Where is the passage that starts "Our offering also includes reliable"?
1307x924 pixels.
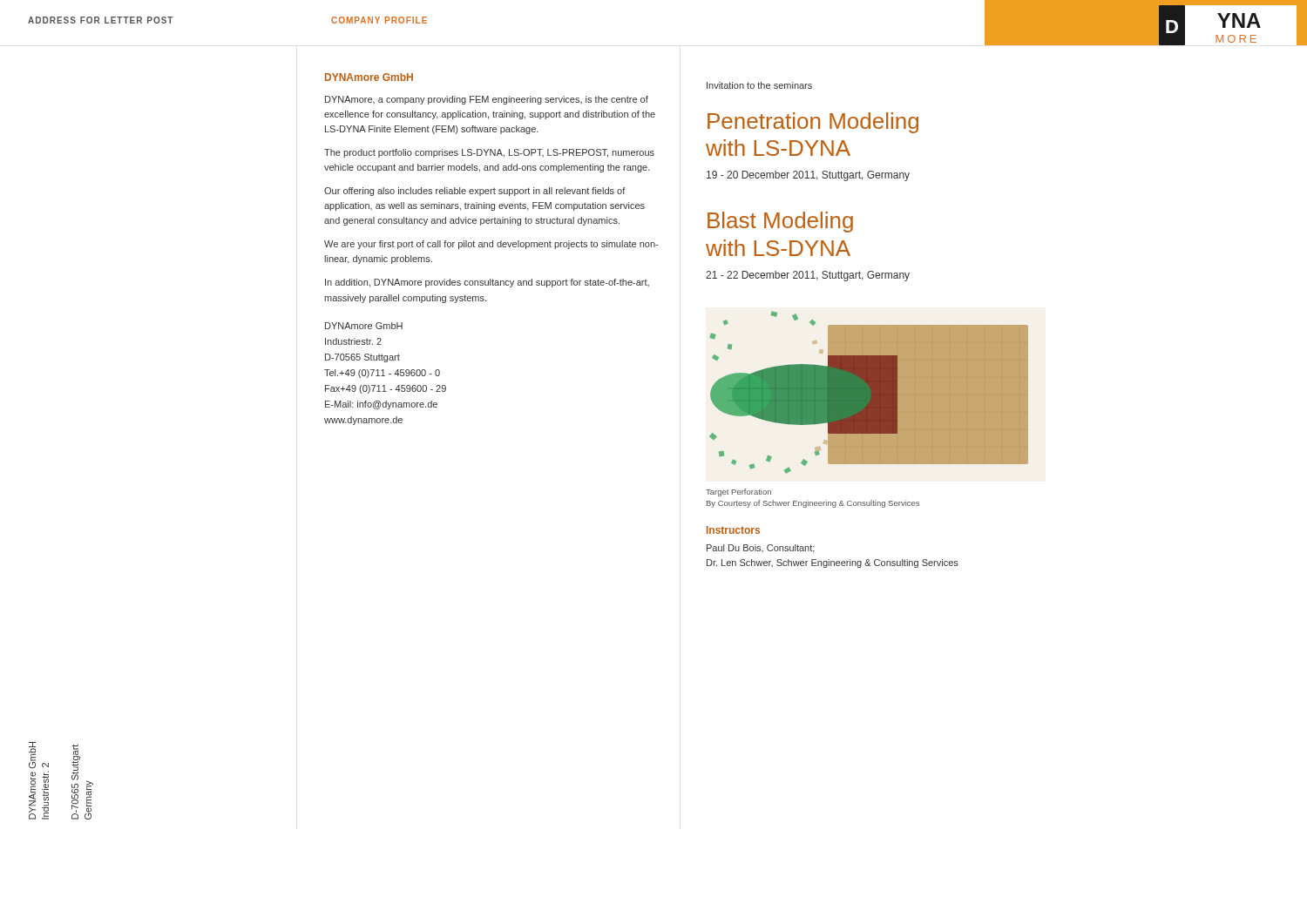click(x=485, y=206)
